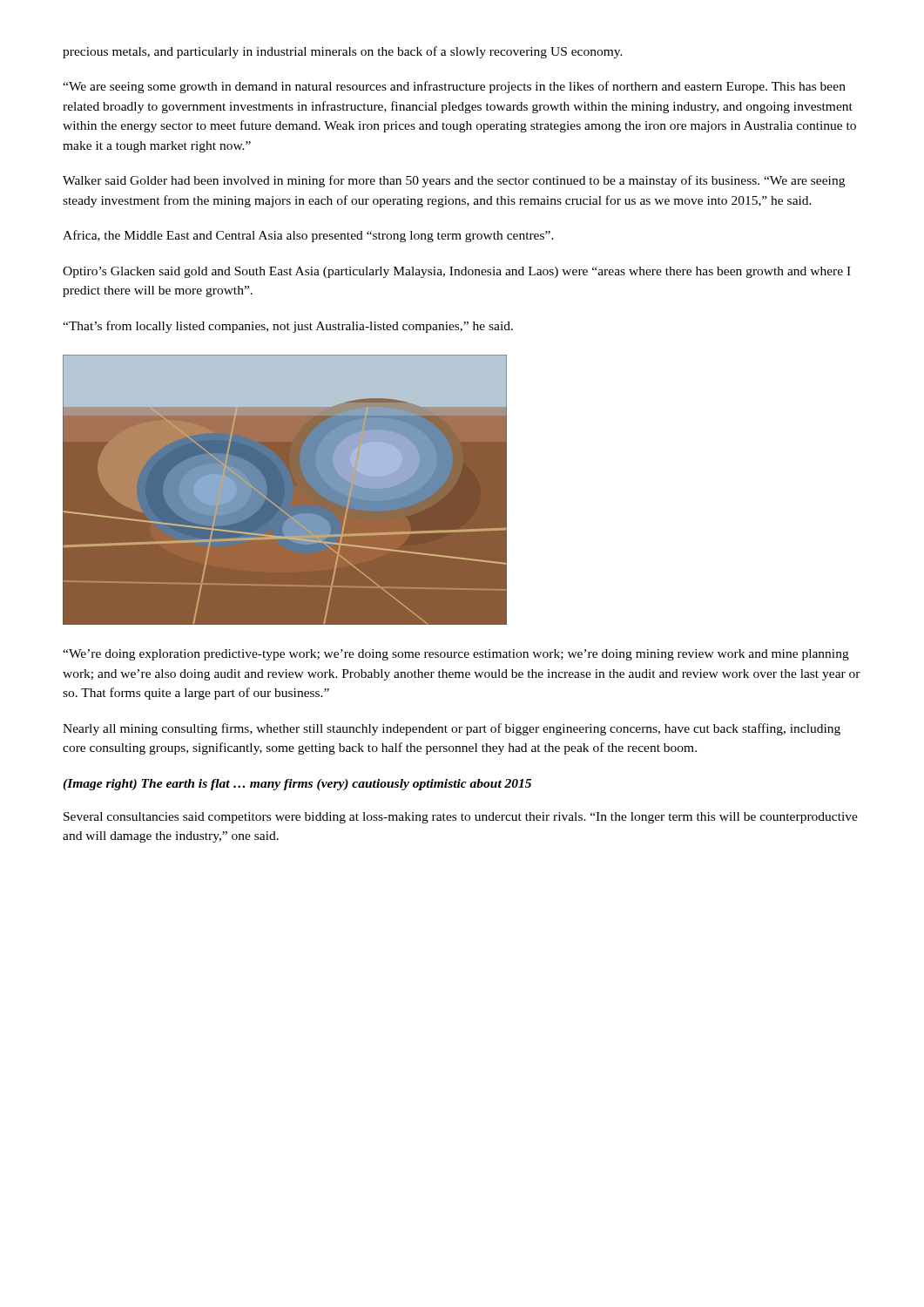Locate the photo
Viewport: 924px width, 1307px height.
click(462, 490)
